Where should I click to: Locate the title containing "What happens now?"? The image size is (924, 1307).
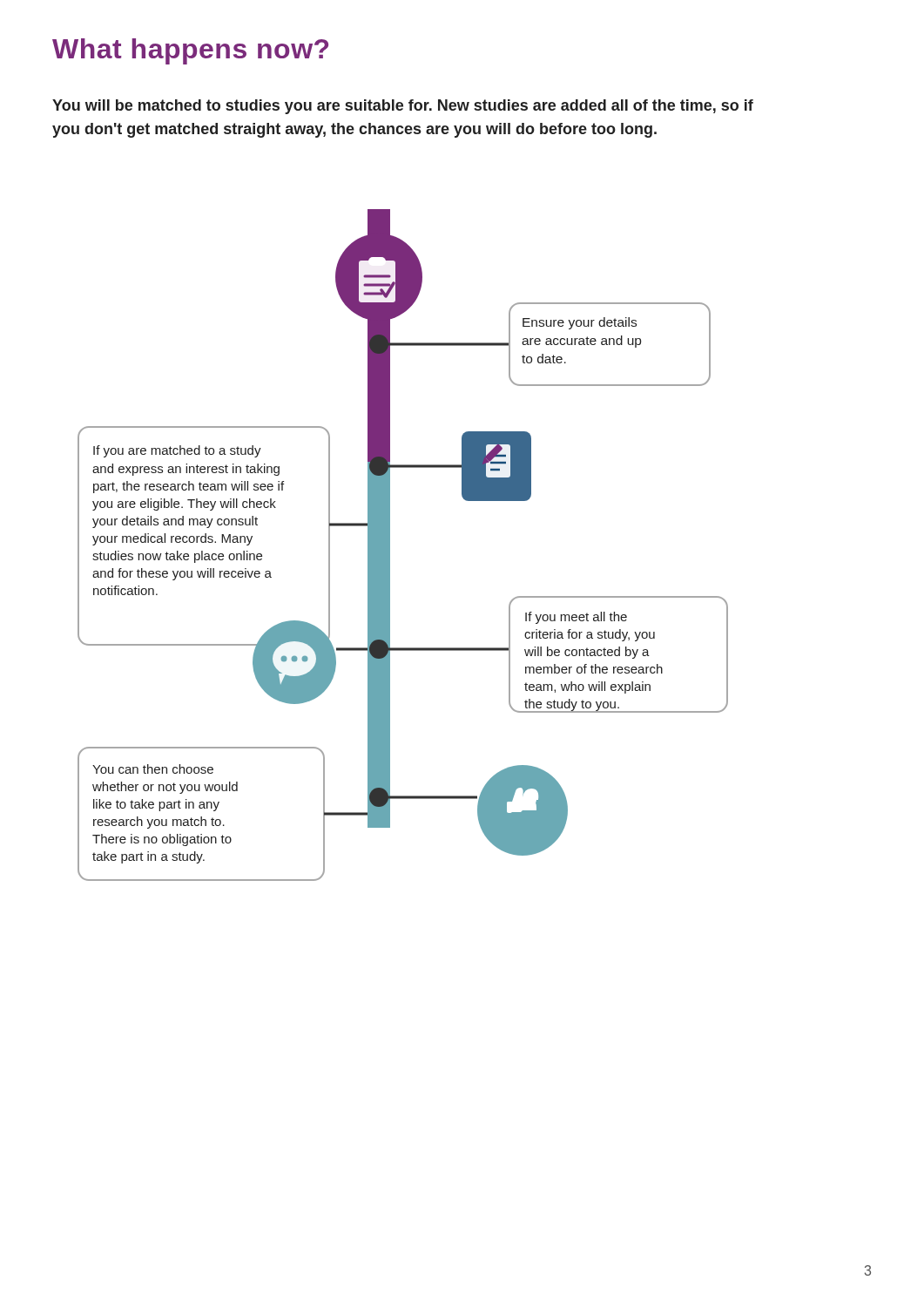point(191,49)
